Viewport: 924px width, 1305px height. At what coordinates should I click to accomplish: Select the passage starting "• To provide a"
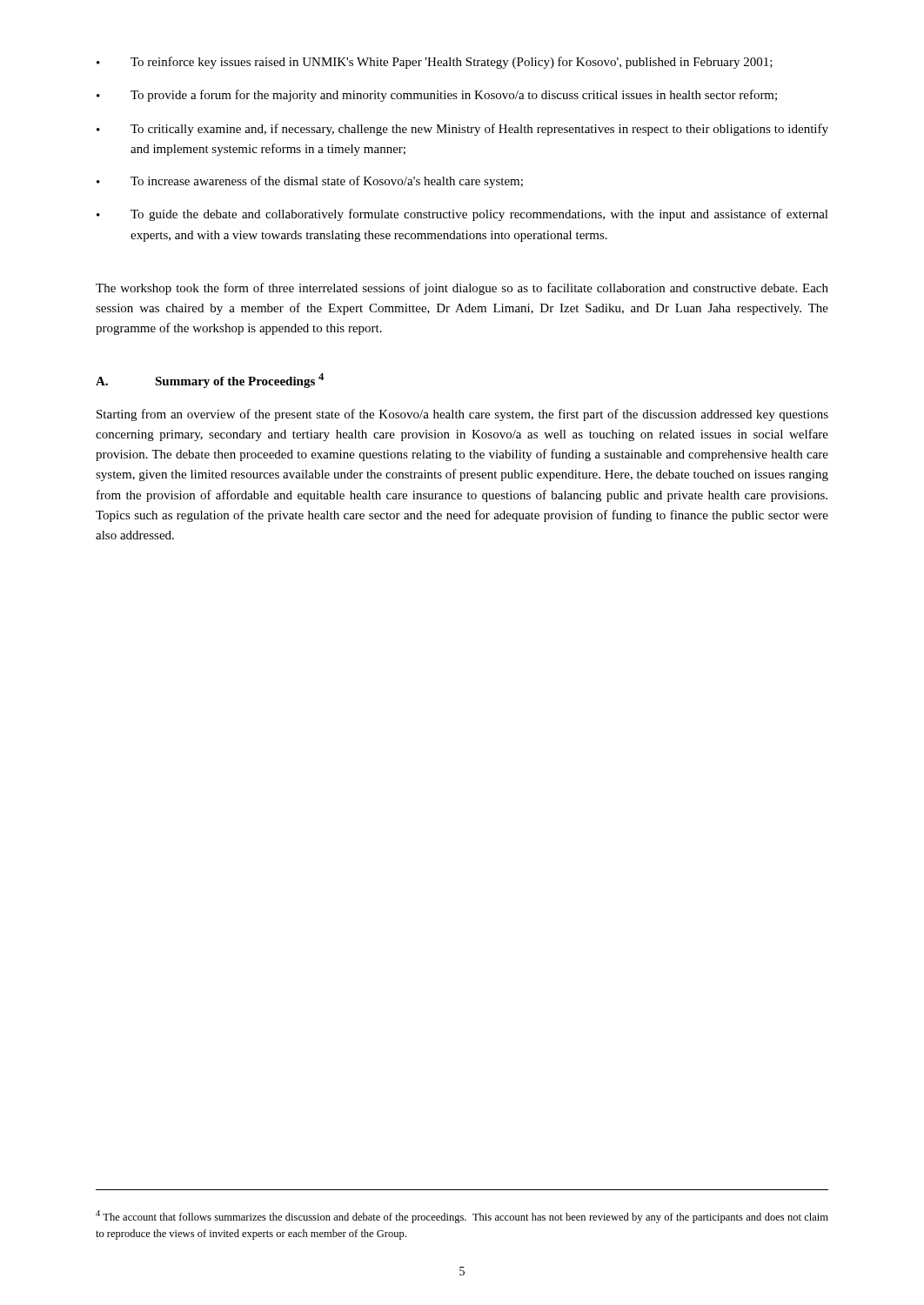[462, 96]
